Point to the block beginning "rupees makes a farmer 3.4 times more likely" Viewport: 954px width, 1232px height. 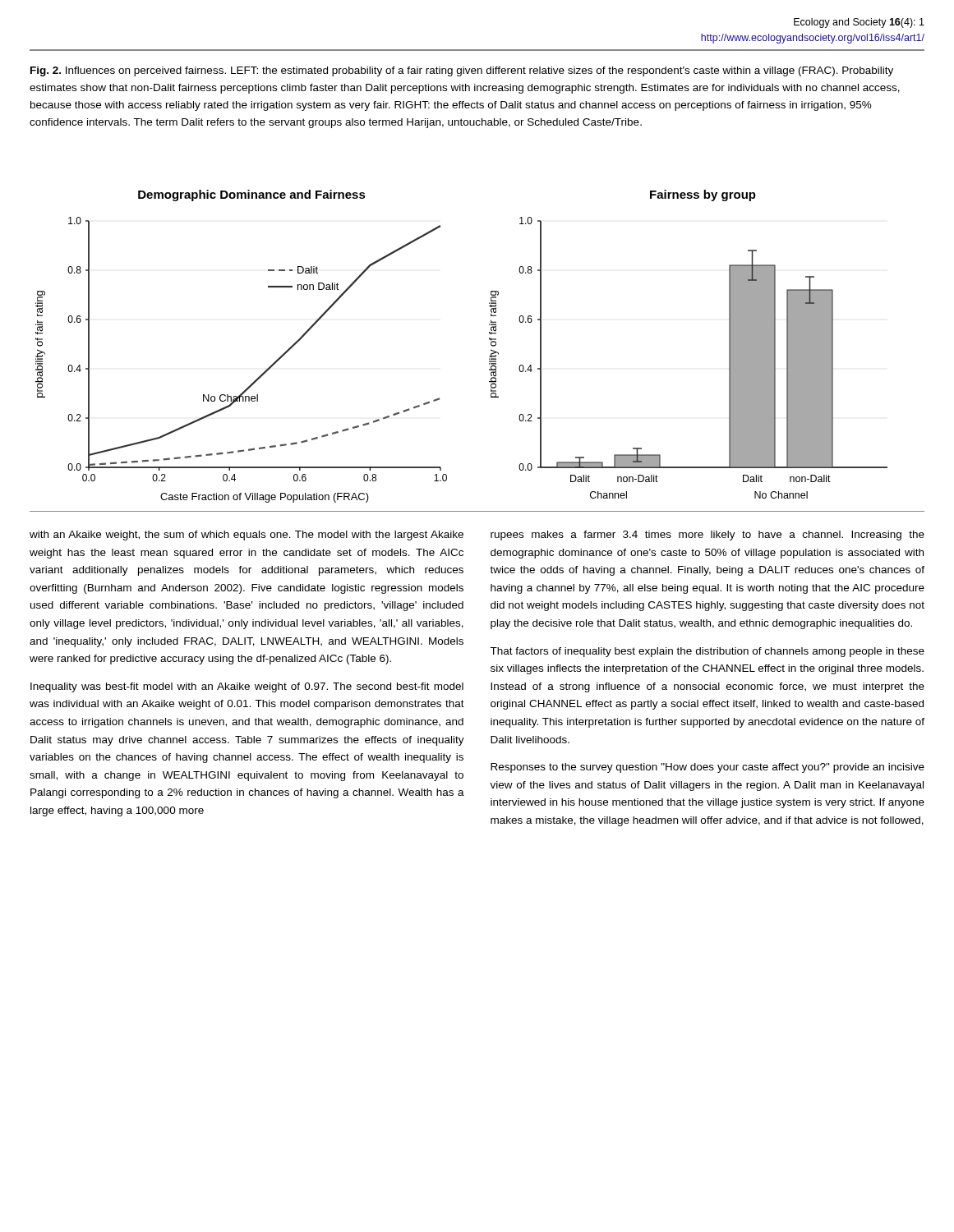707,677
